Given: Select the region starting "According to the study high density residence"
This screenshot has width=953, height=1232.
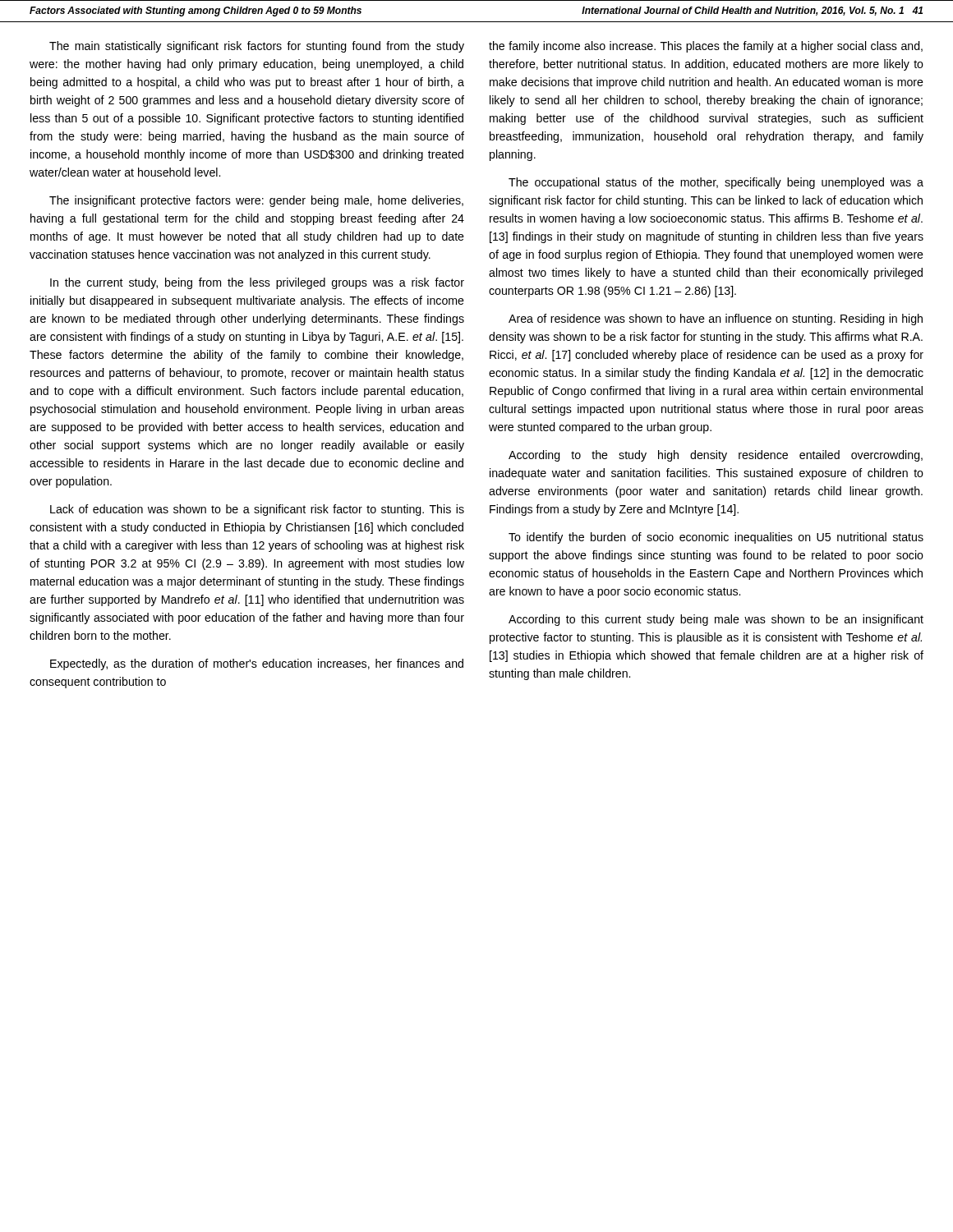Looking at the screenshot, I should (706, 482).
